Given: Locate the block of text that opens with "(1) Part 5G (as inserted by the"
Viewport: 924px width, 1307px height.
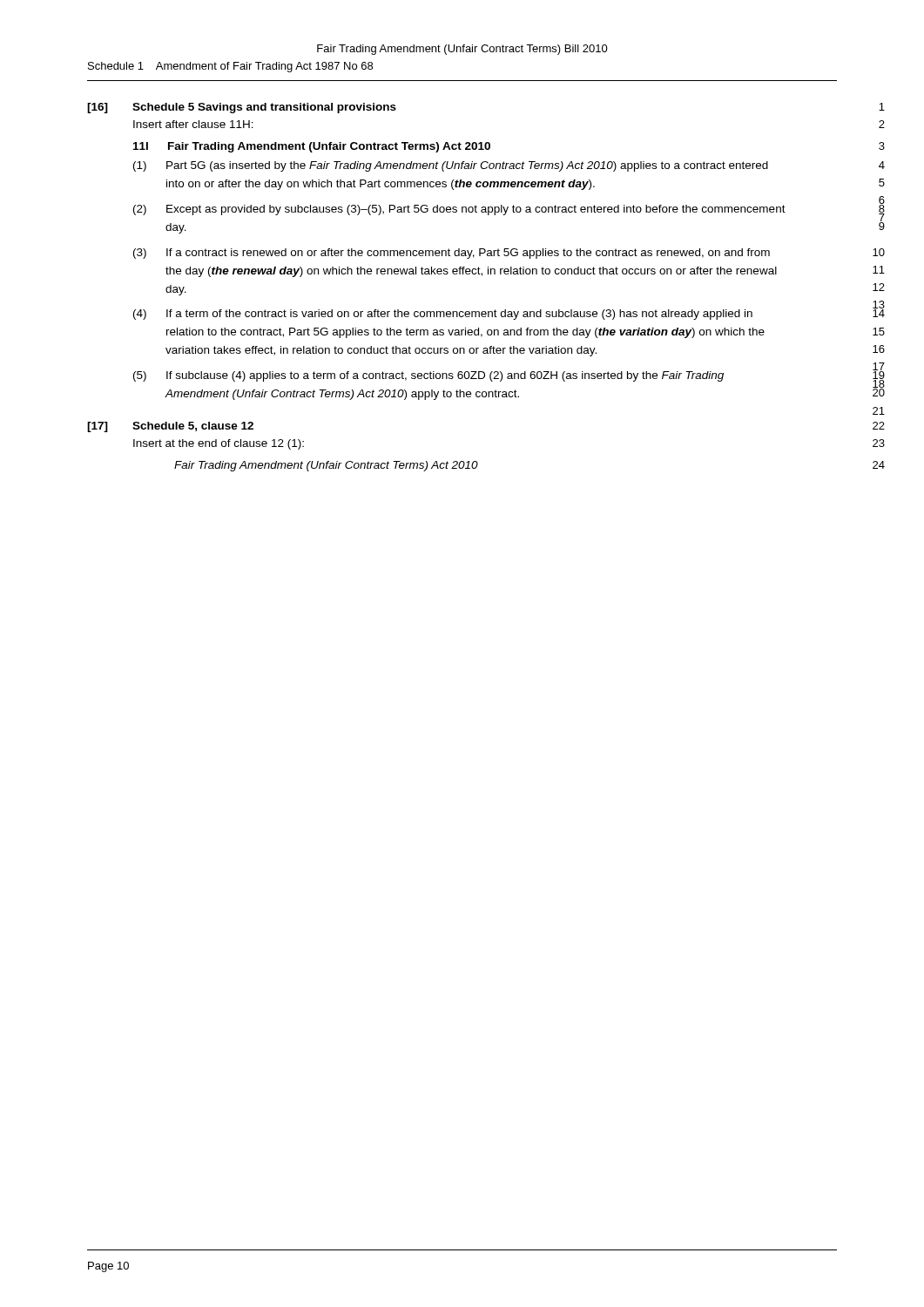Looking at the screenshot, I should tap(438, 175).
